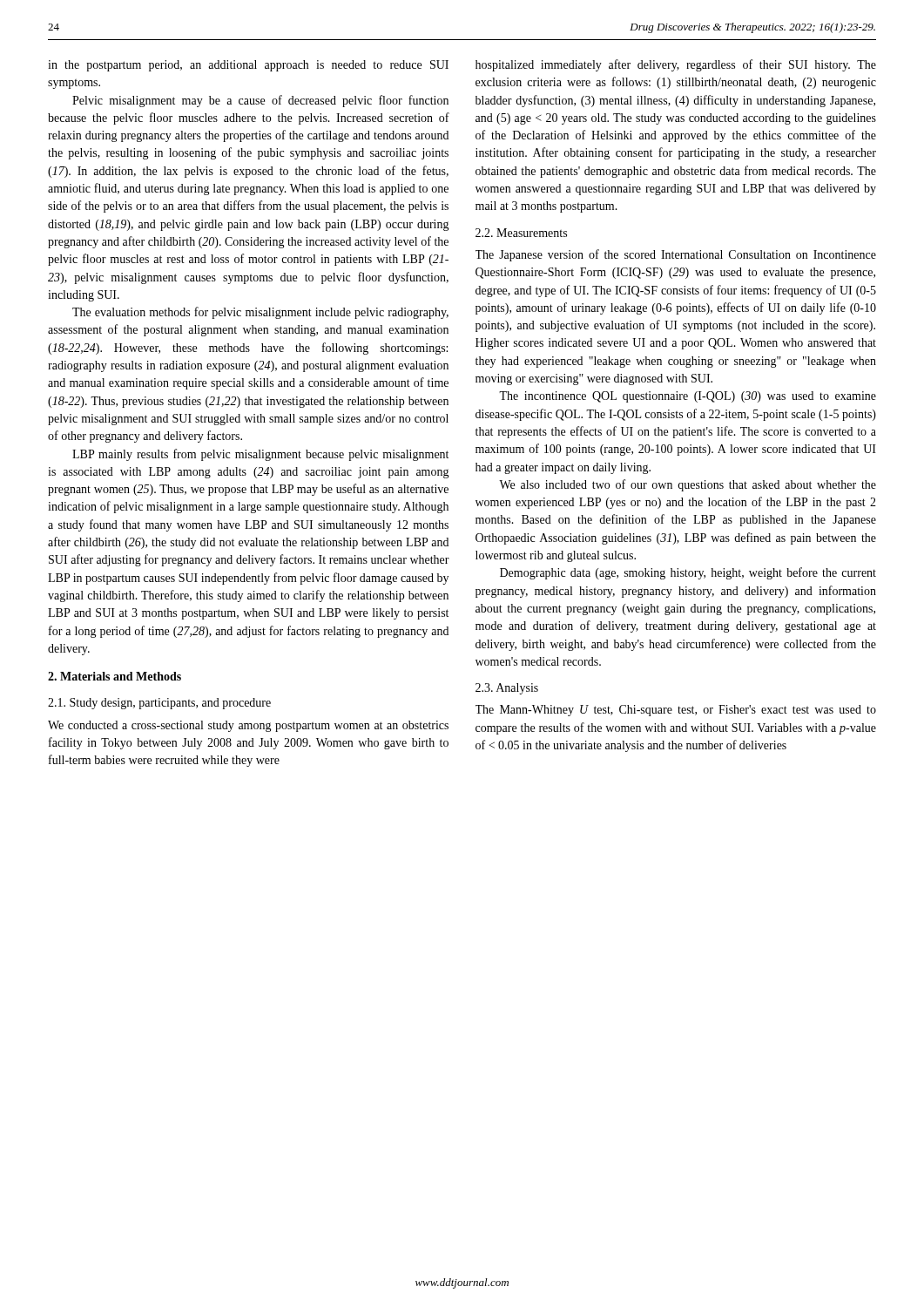
Task: Find the text block that reads "3. Analysis The Mann-Whitney U test, Chi-square test,"
Action: tap(676, 717)
